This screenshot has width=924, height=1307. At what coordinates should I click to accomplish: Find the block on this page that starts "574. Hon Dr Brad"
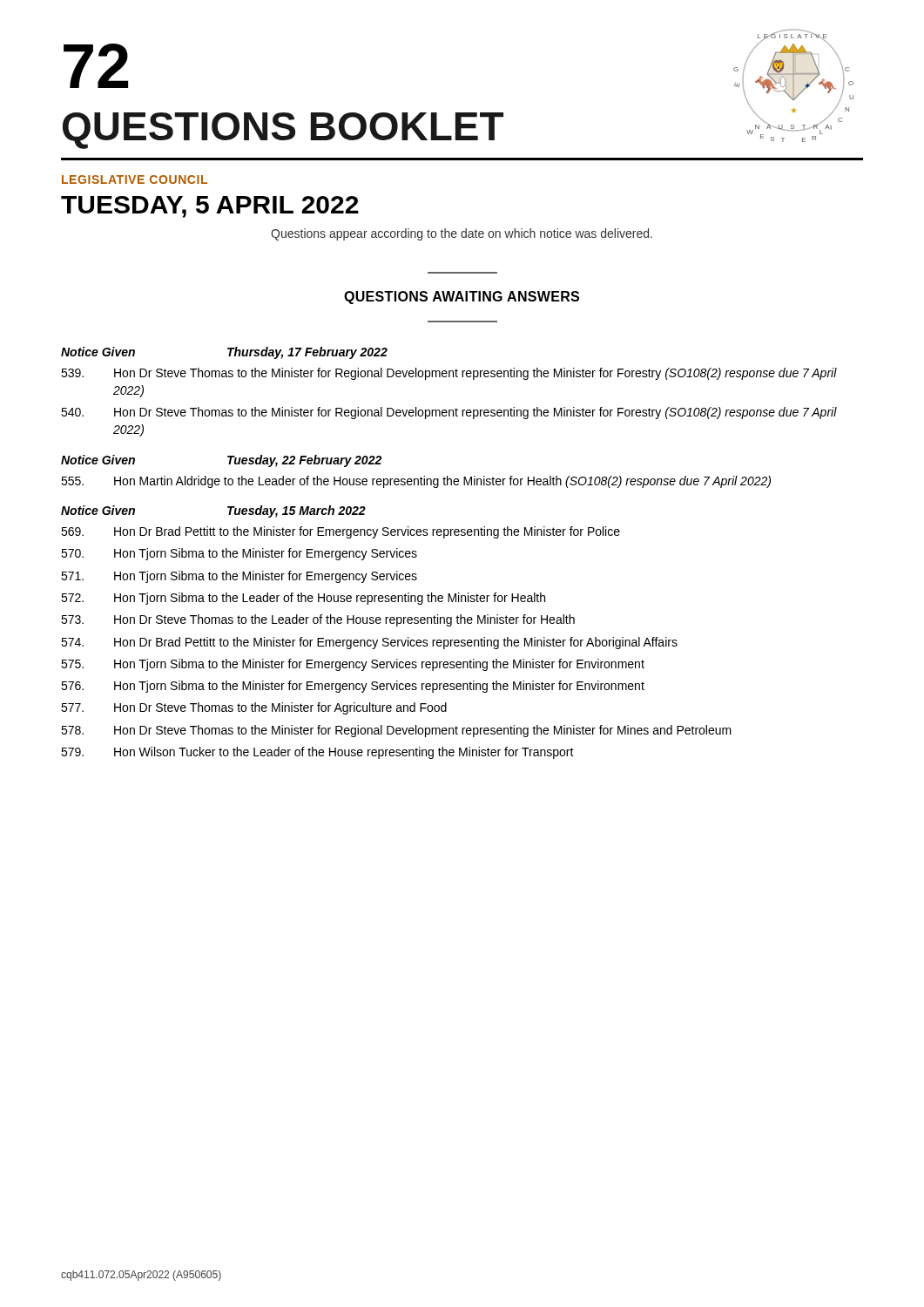pyautogui.click(x=462, y=642)
